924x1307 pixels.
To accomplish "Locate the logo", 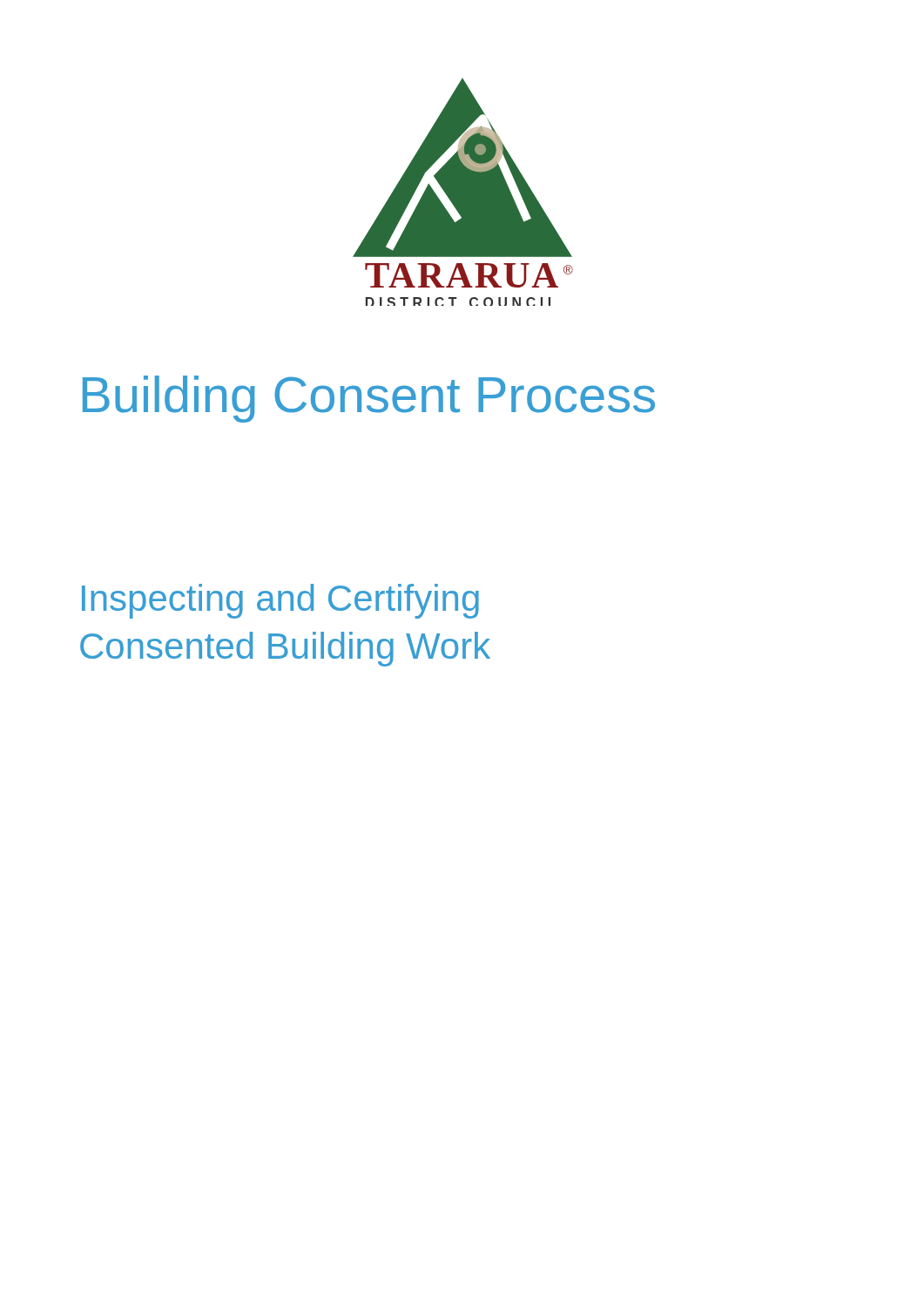I will pyautogui.click(x=462, y=188).
